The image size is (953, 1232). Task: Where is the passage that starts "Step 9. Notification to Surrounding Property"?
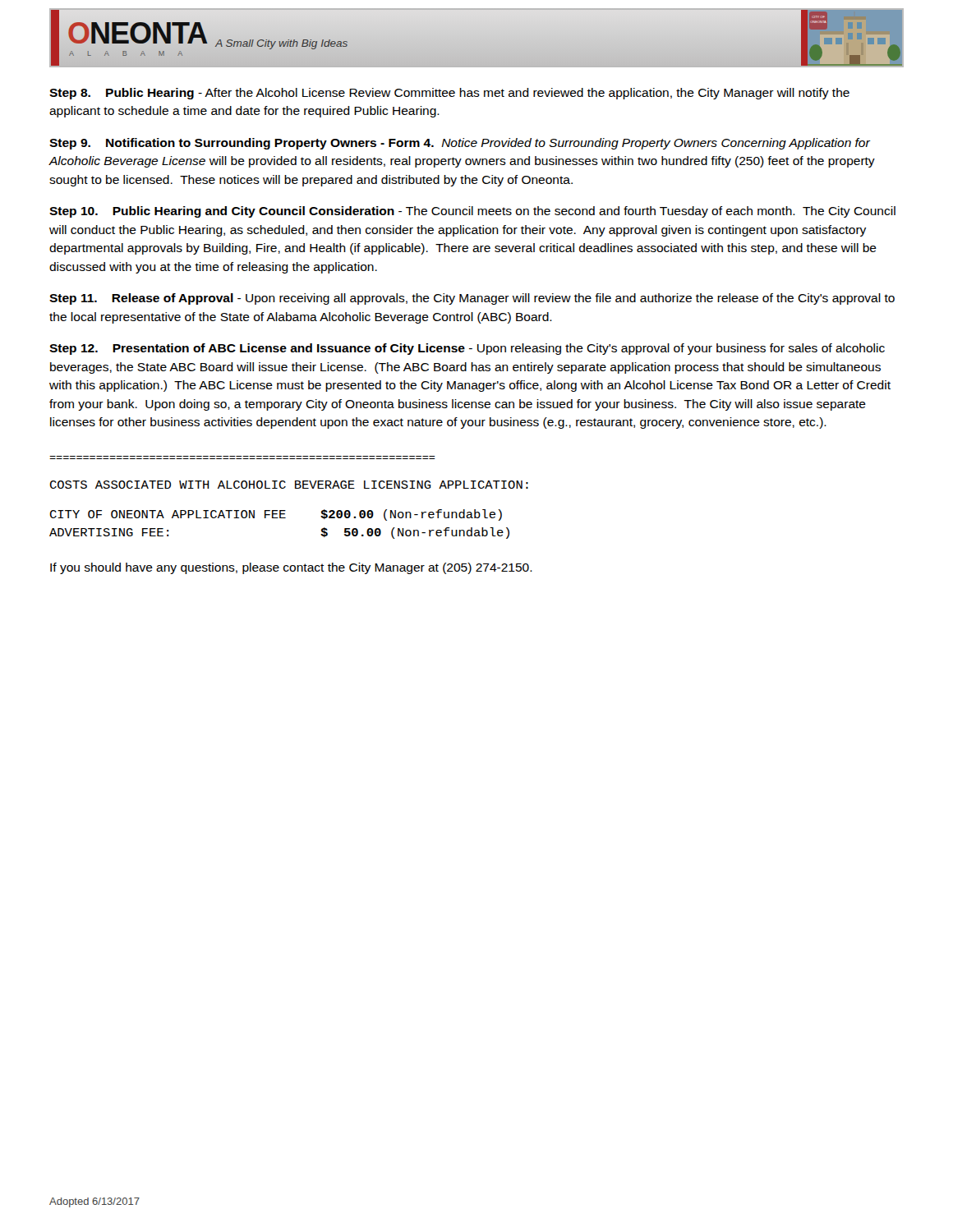pos(462,161)
